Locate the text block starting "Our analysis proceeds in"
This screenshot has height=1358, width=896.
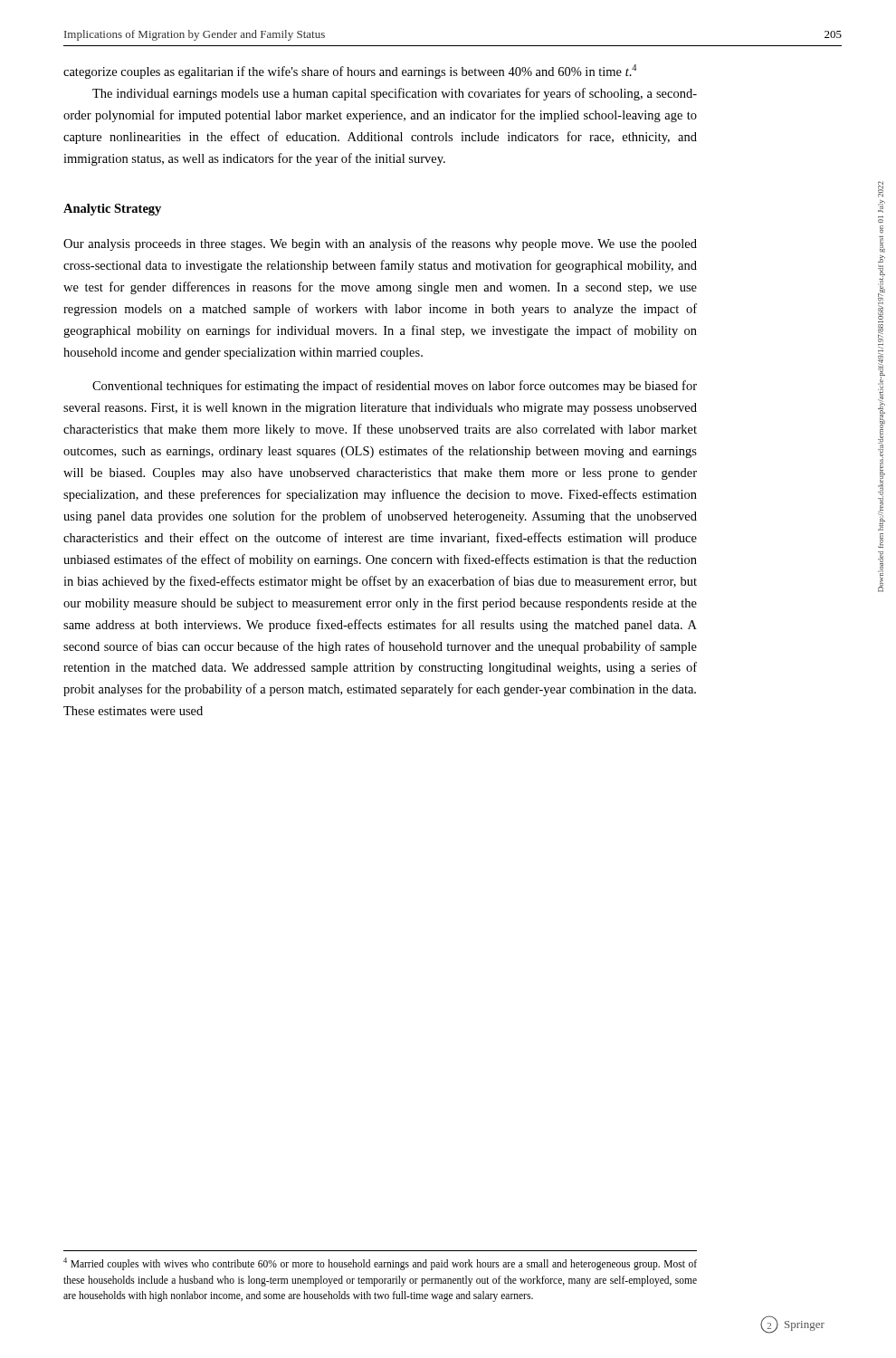tap(380, 298)
